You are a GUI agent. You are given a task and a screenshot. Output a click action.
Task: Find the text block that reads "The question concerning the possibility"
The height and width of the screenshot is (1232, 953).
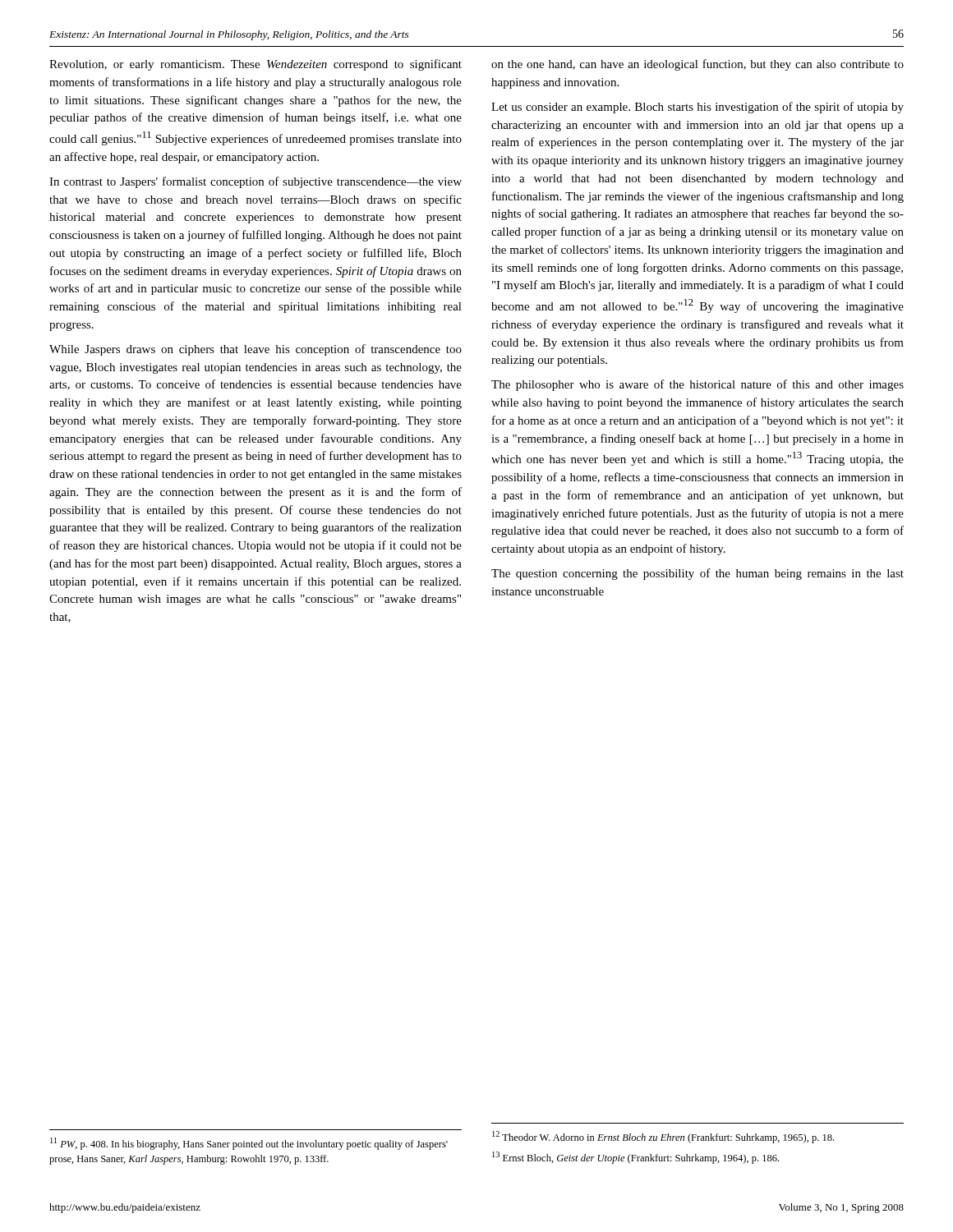(x=698, y=583)
